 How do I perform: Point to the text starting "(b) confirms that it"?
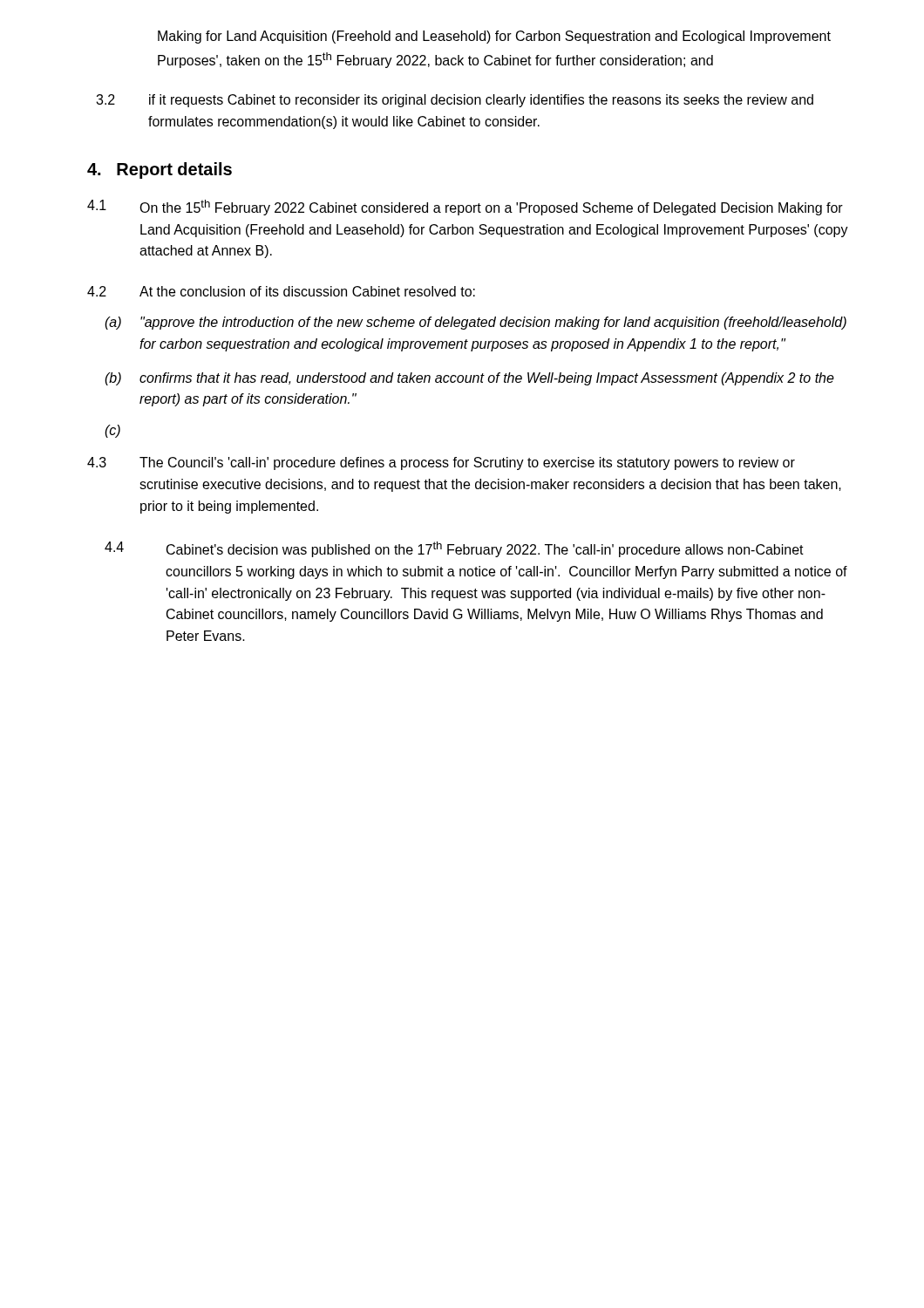coord(479,389)
